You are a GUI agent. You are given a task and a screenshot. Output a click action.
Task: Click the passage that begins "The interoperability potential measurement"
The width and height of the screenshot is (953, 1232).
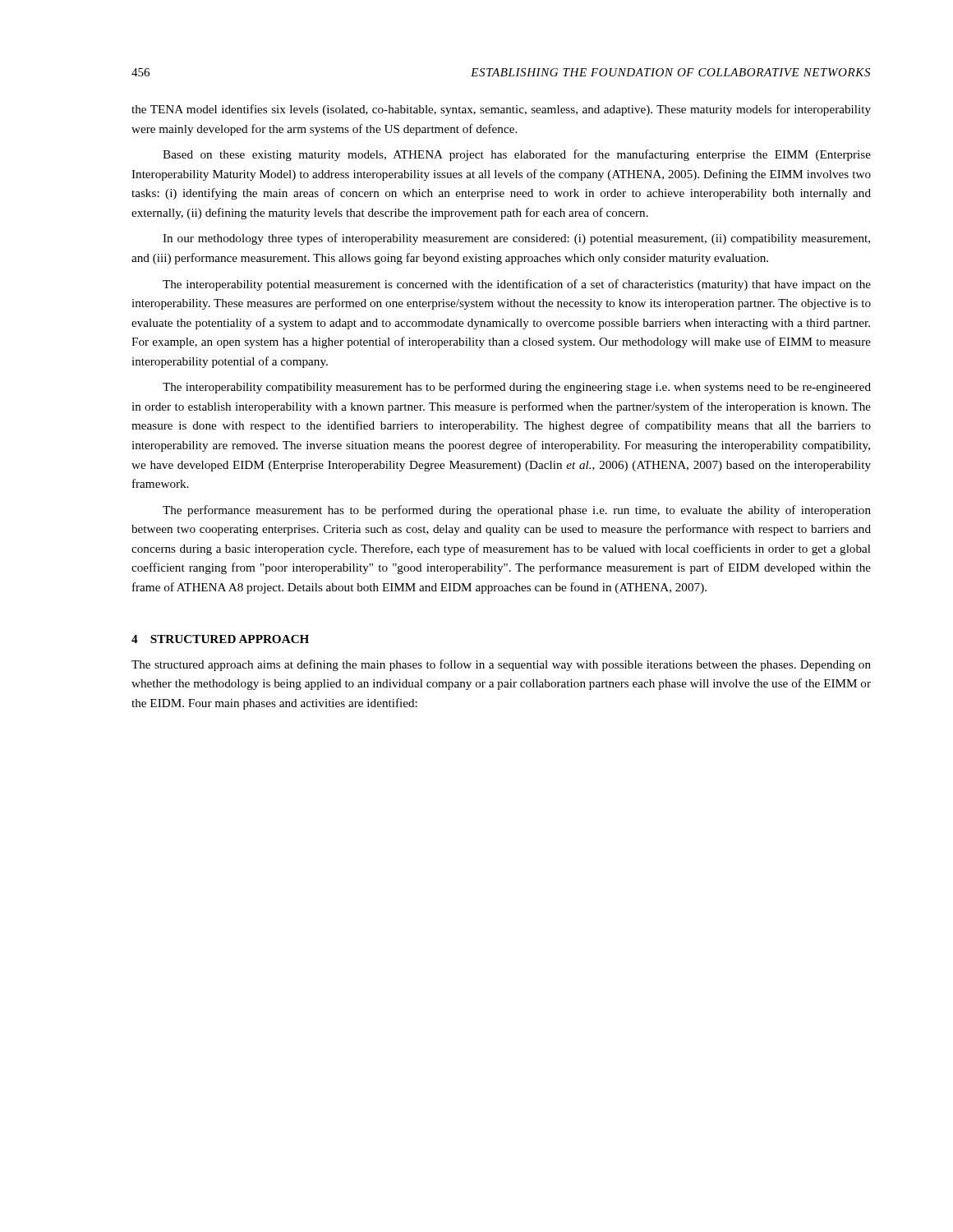(x=501, y=322)
